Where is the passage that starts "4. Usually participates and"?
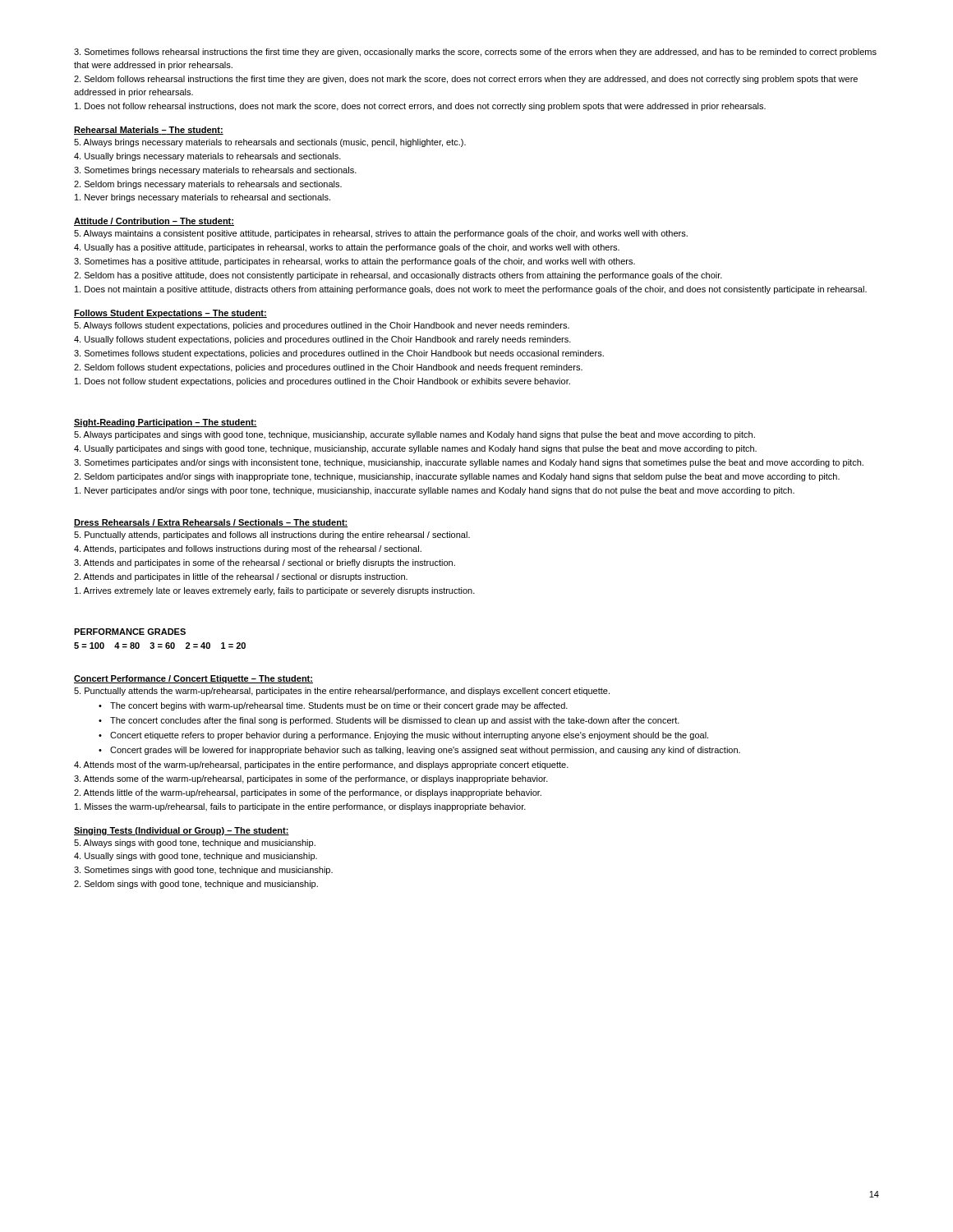Screen dimensions: 1232x953 click(416, 448)
